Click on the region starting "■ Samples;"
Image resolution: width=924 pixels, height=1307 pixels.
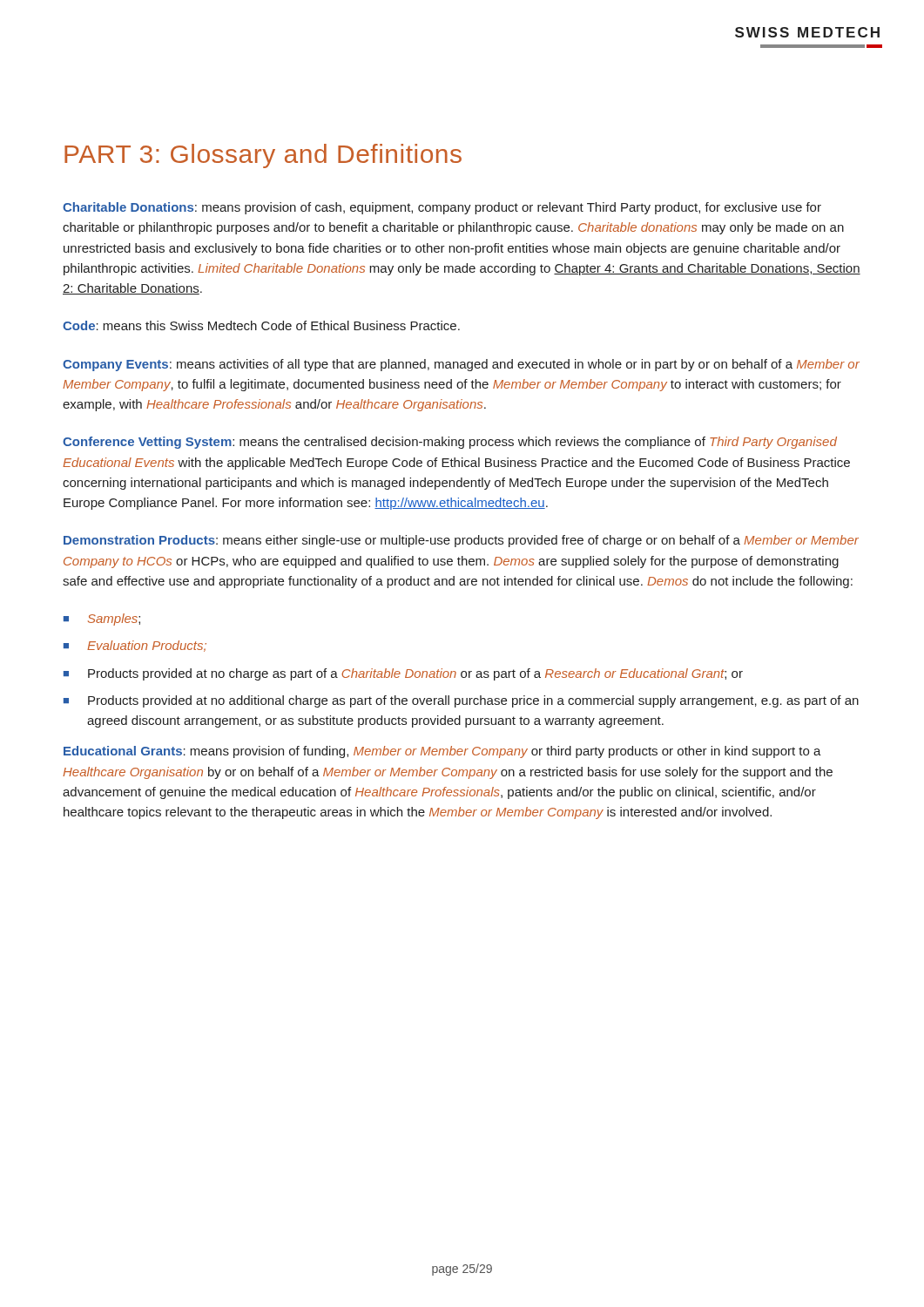[102, 618]
